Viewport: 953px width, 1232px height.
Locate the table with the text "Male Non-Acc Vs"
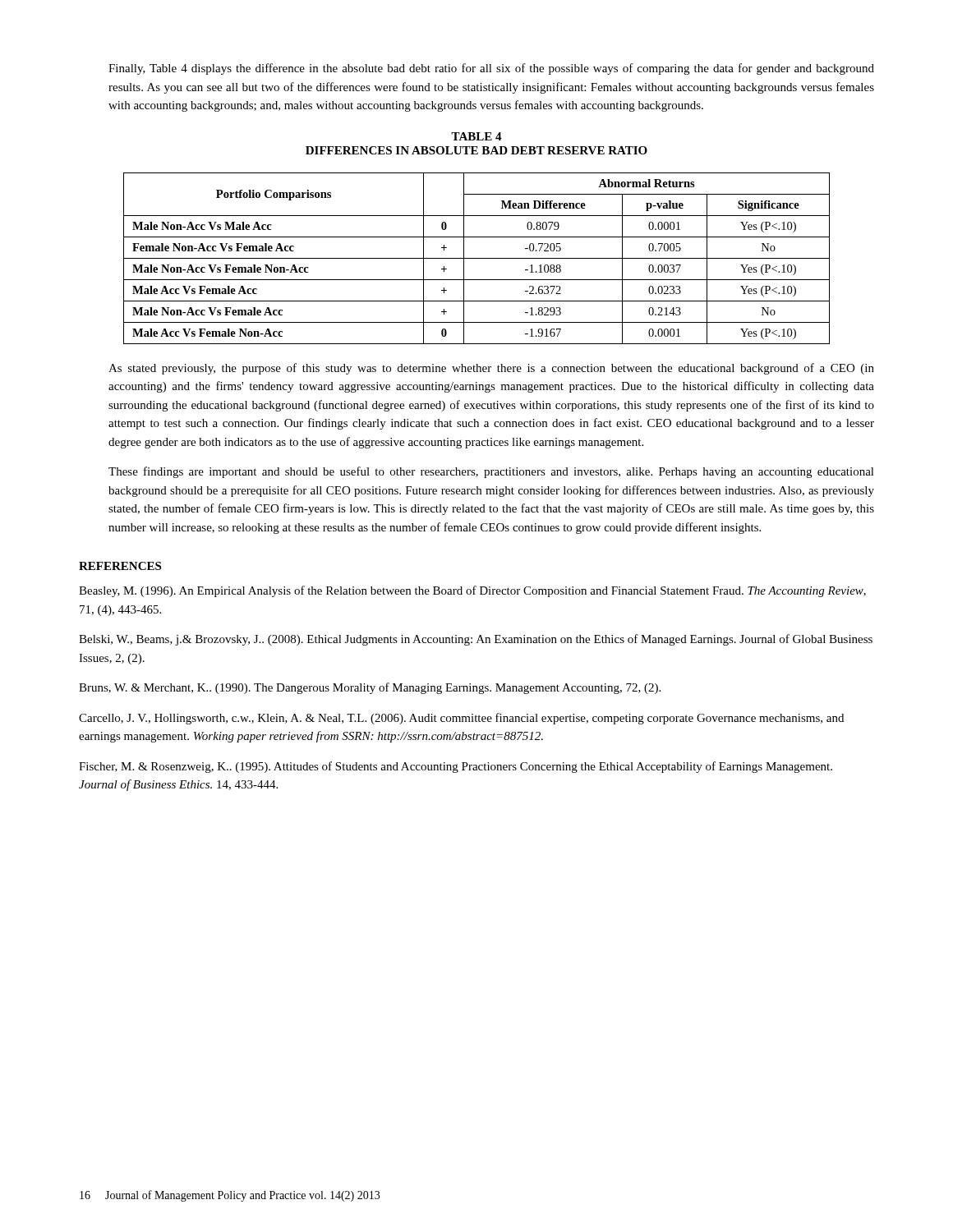point(476,258)
